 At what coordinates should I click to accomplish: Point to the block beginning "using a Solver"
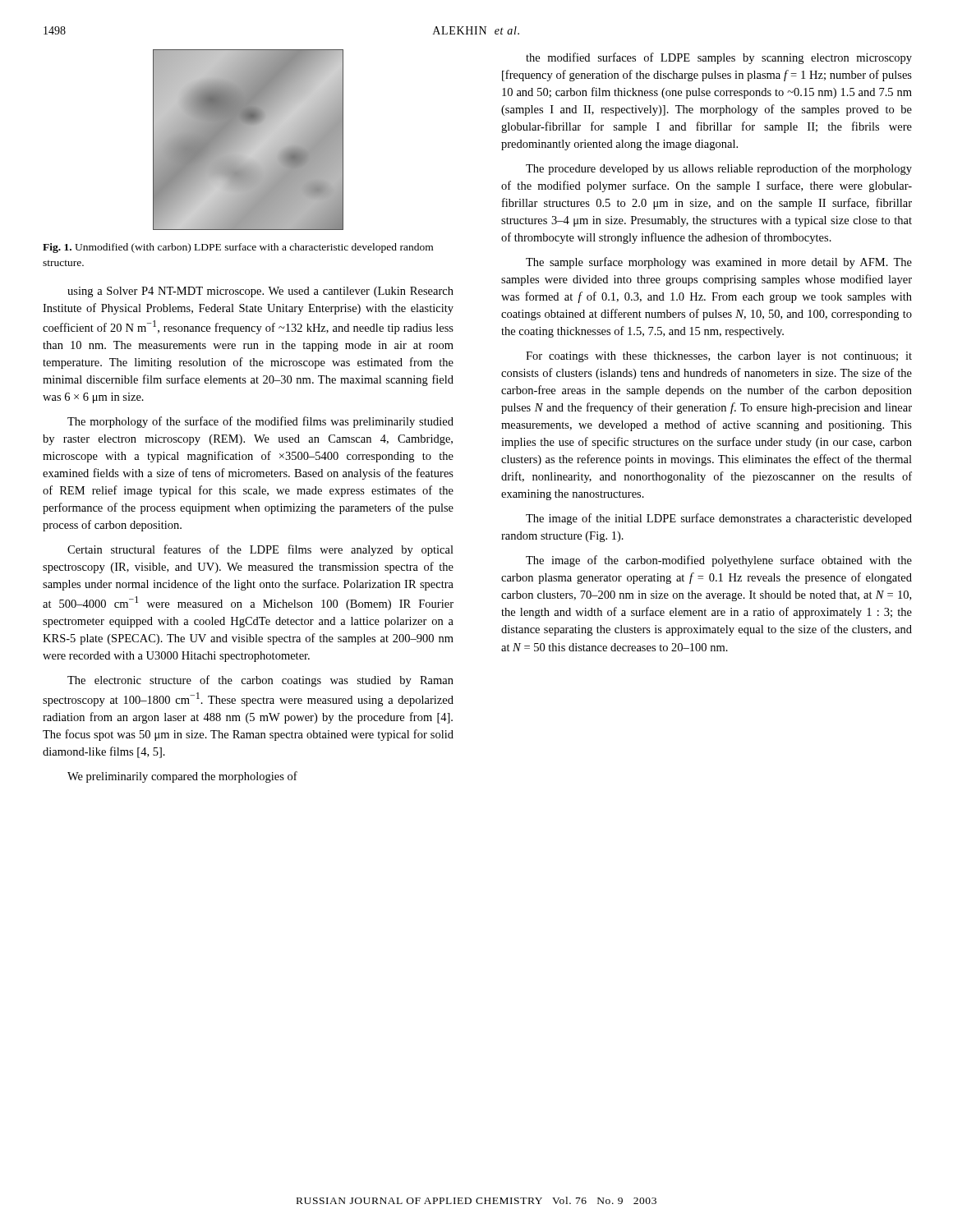(x=248, y=343)
